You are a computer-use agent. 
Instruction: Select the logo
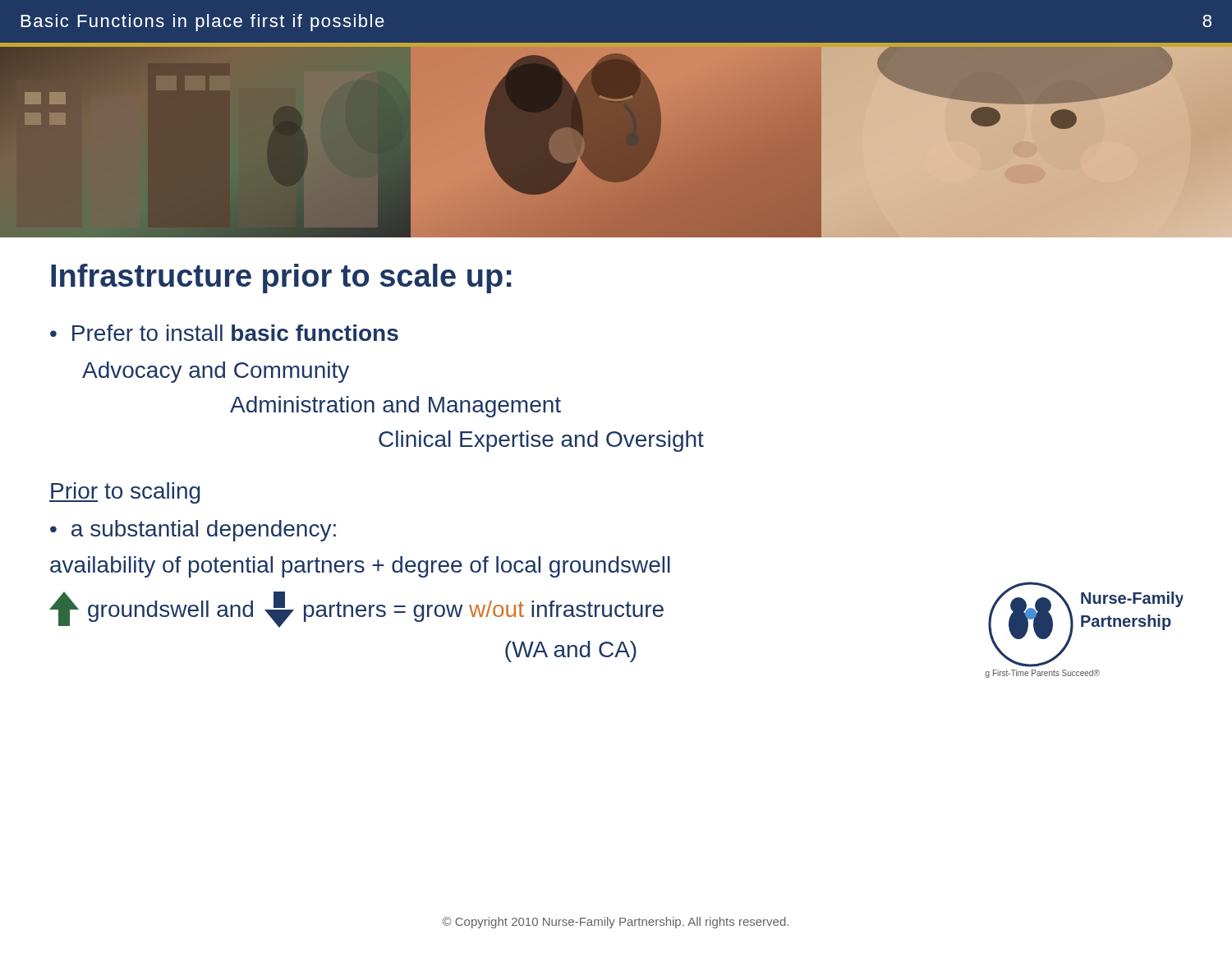1084,633
